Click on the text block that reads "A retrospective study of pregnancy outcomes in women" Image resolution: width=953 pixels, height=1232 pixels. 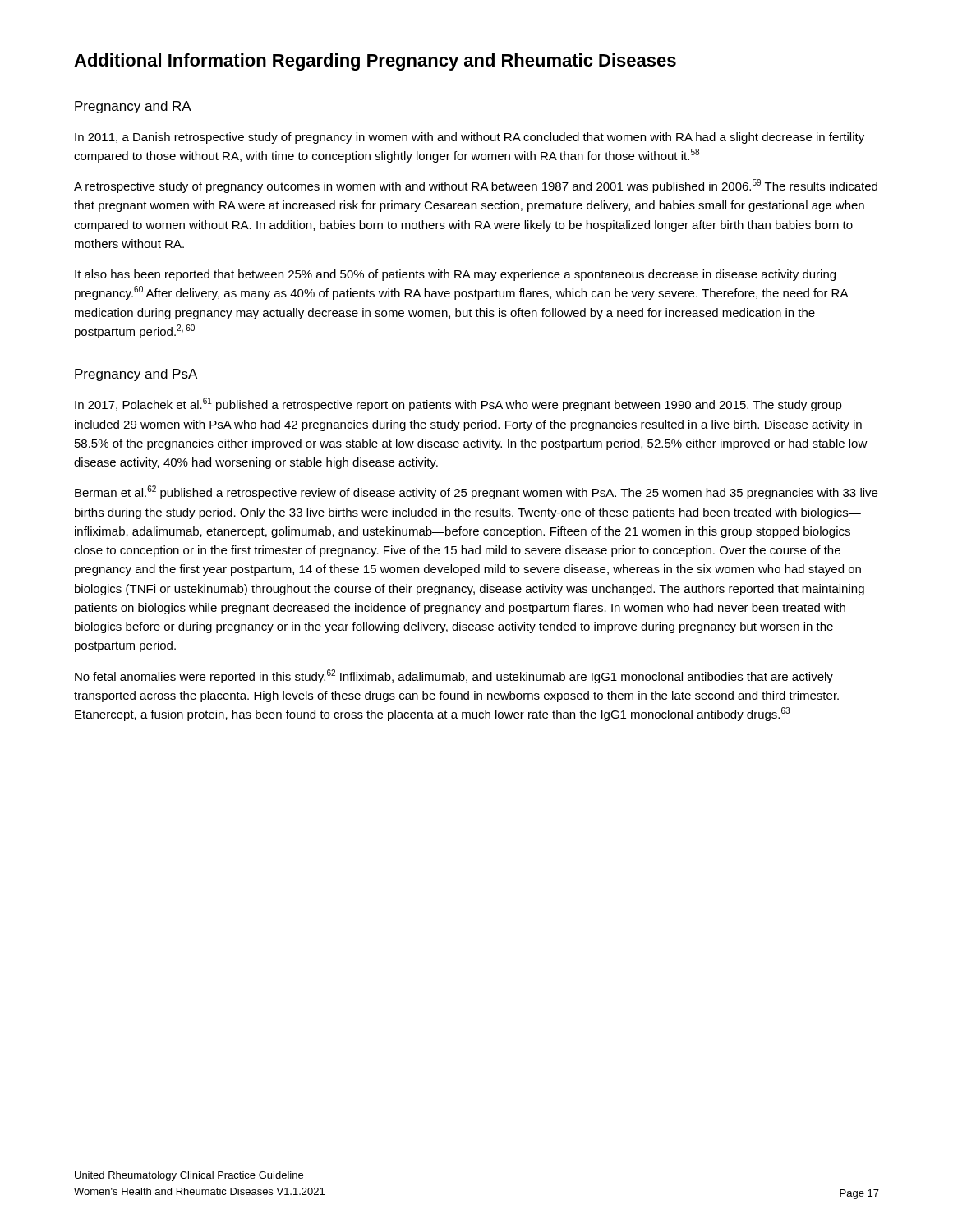[x=476, y=214]
